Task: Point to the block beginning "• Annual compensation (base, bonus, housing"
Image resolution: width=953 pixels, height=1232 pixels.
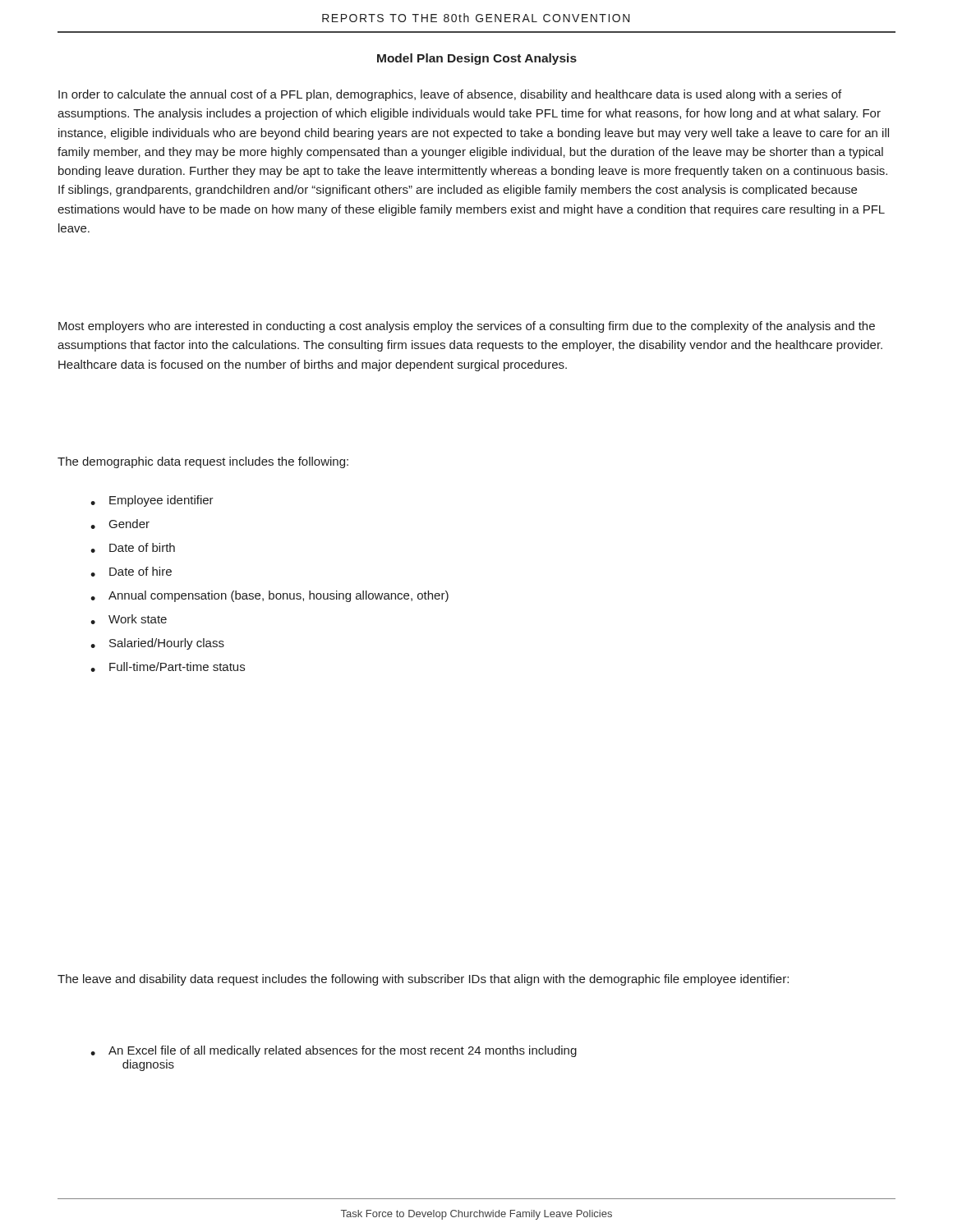Action: point(270,599)
